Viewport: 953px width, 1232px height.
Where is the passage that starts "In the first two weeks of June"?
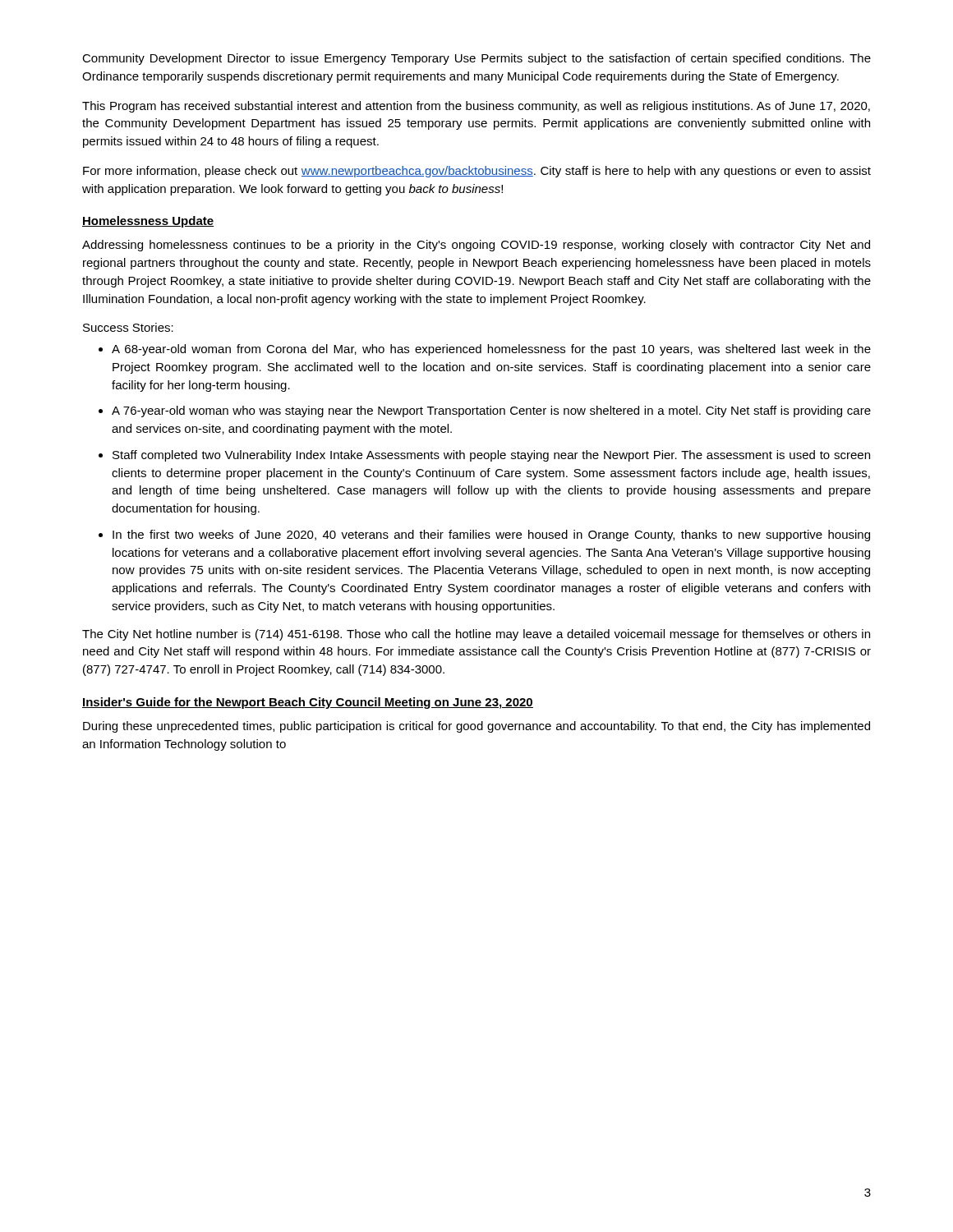click(x=491, y=570)
